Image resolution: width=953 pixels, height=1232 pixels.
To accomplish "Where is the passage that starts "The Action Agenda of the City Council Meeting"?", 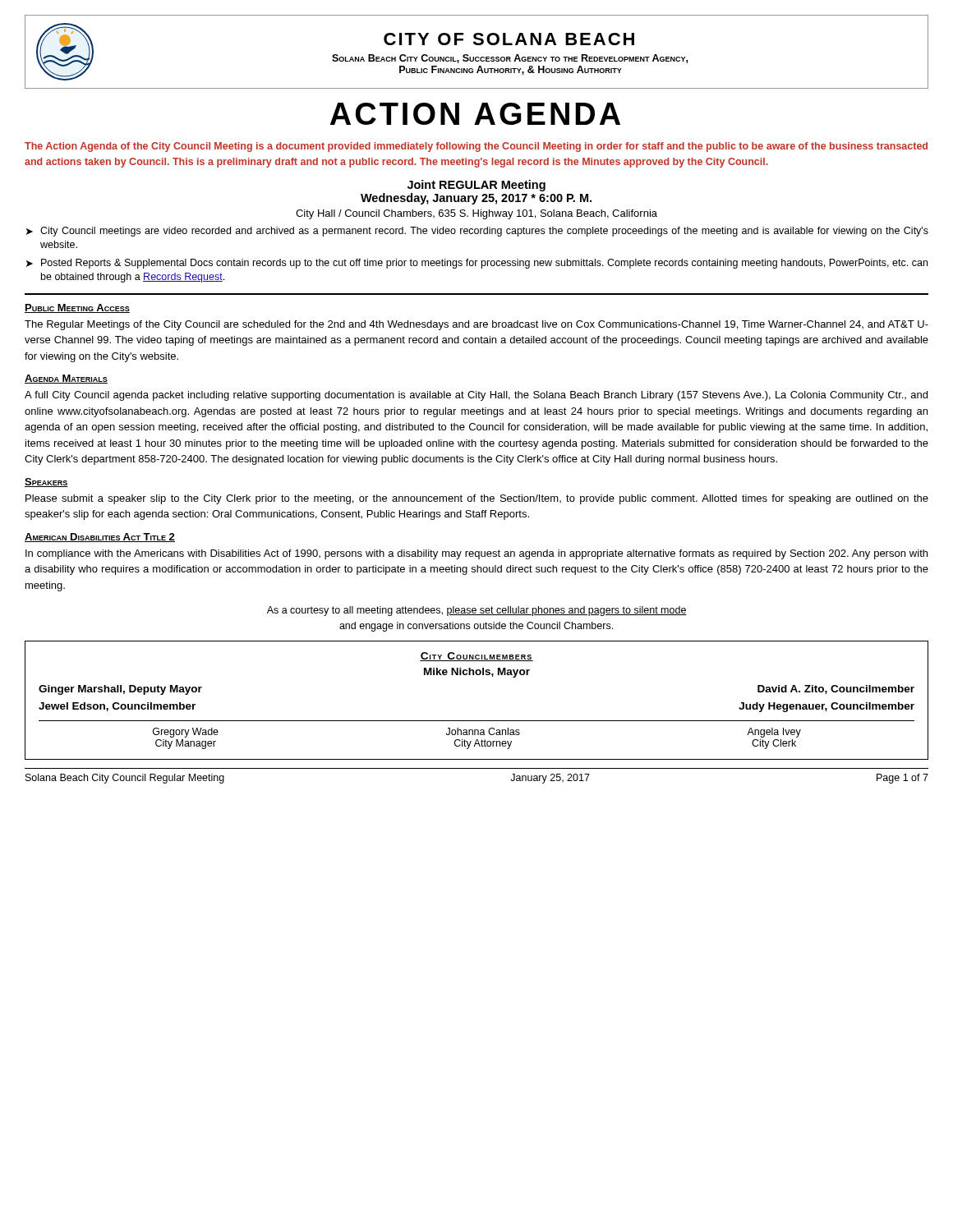I will 476,154.
